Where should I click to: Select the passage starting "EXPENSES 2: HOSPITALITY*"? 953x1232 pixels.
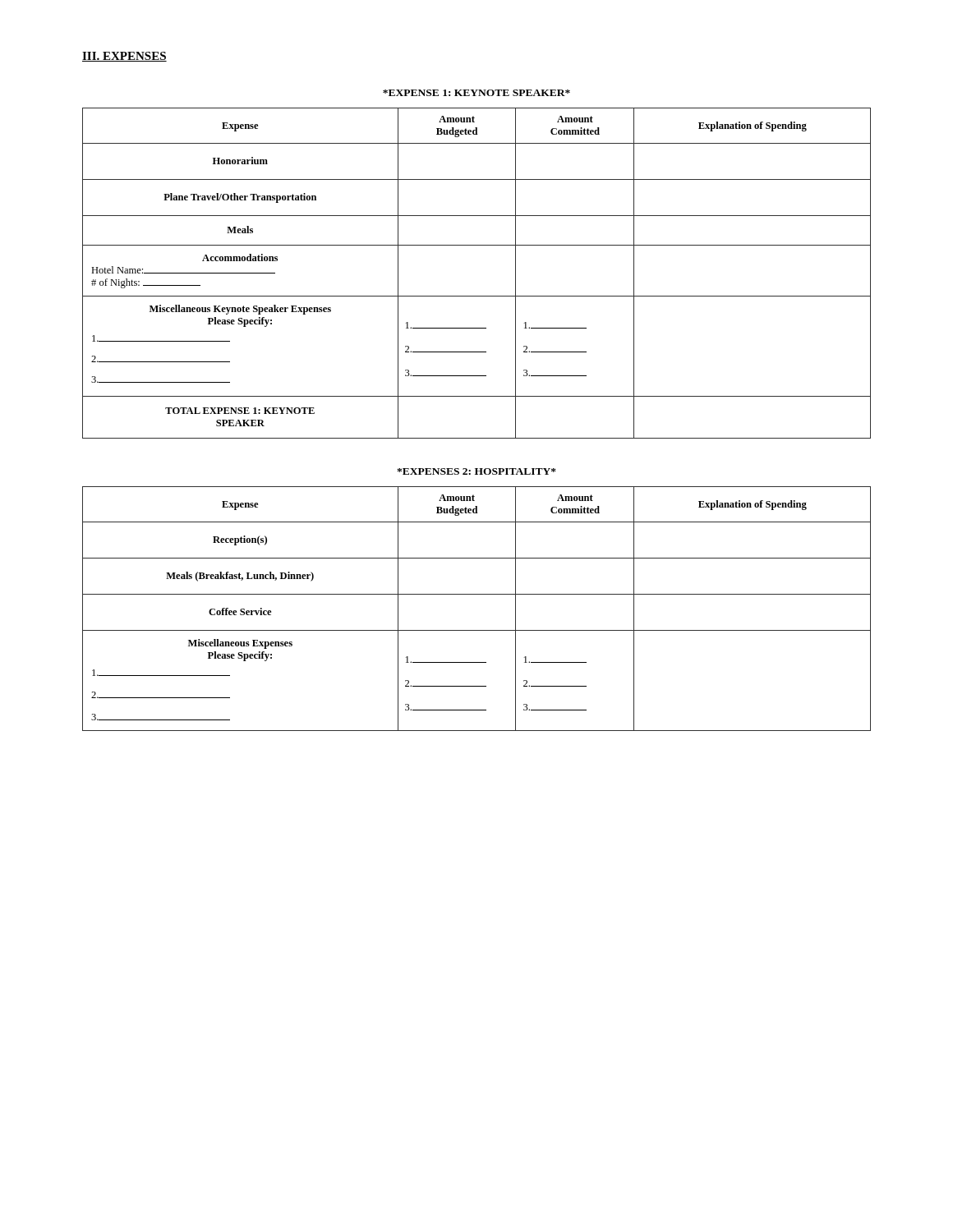476,471
